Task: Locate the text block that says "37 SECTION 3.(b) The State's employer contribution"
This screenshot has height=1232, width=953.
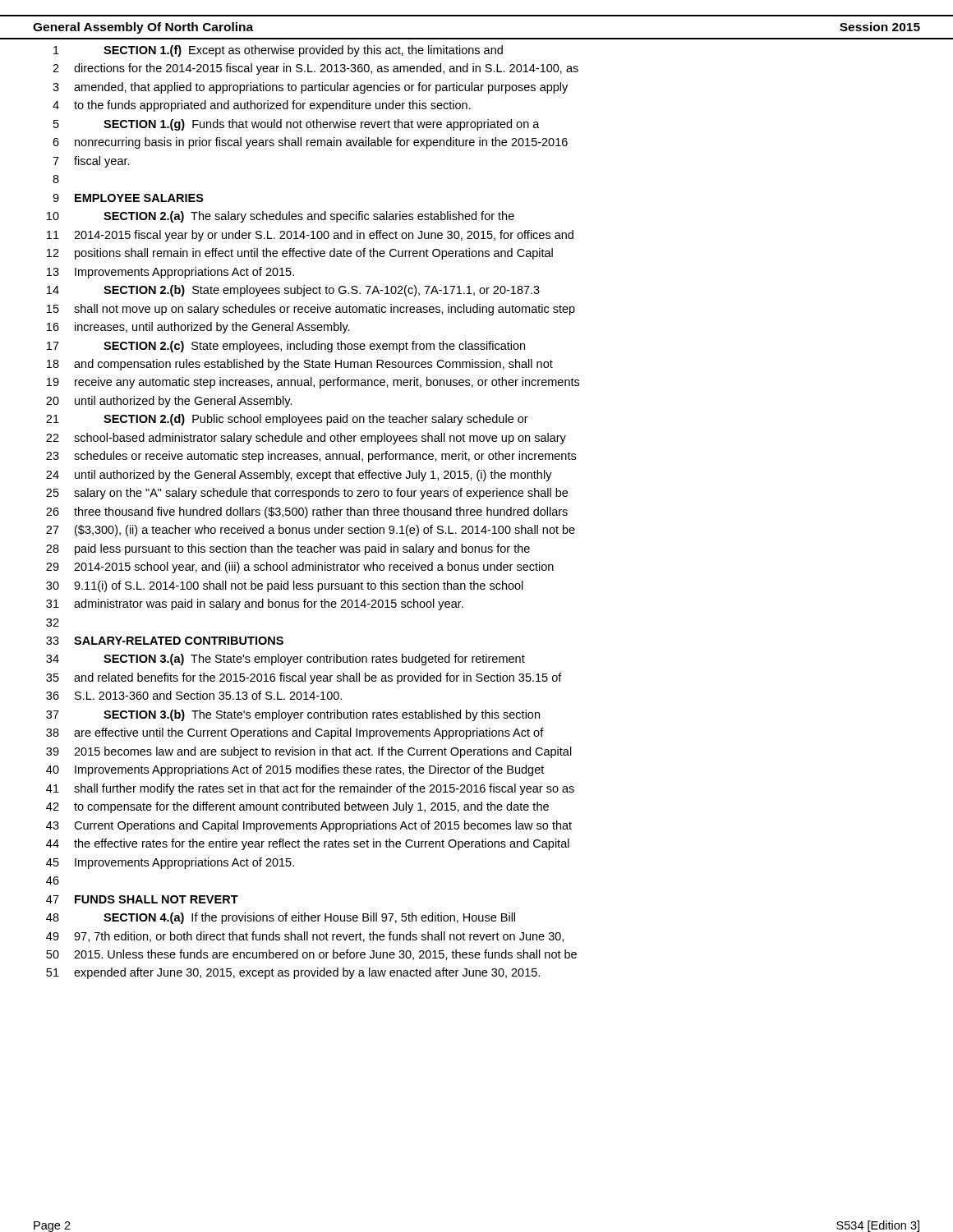Action: tap(476, 788)
